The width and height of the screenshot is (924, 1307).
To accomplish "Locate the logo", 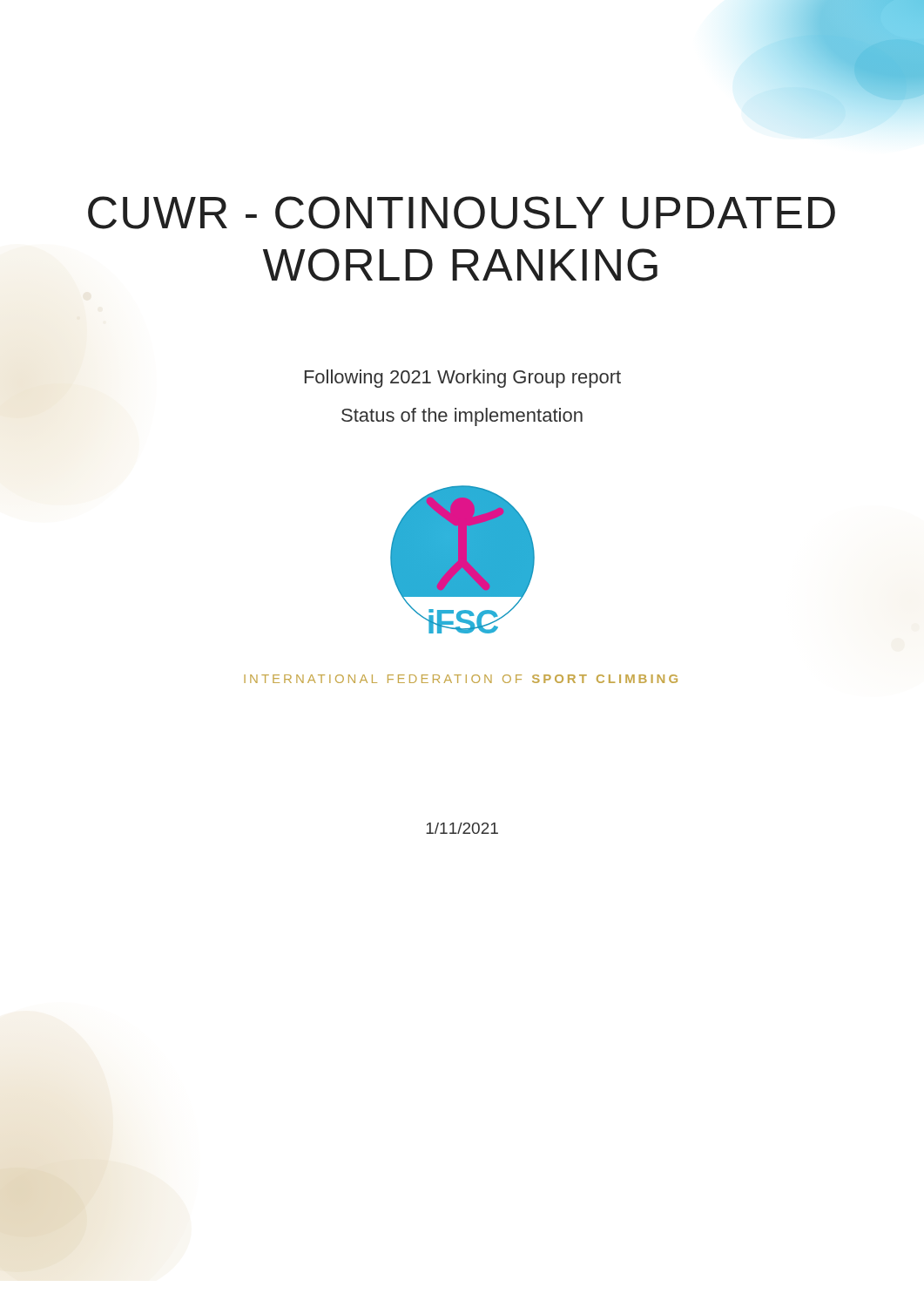I will click(462, 566).
